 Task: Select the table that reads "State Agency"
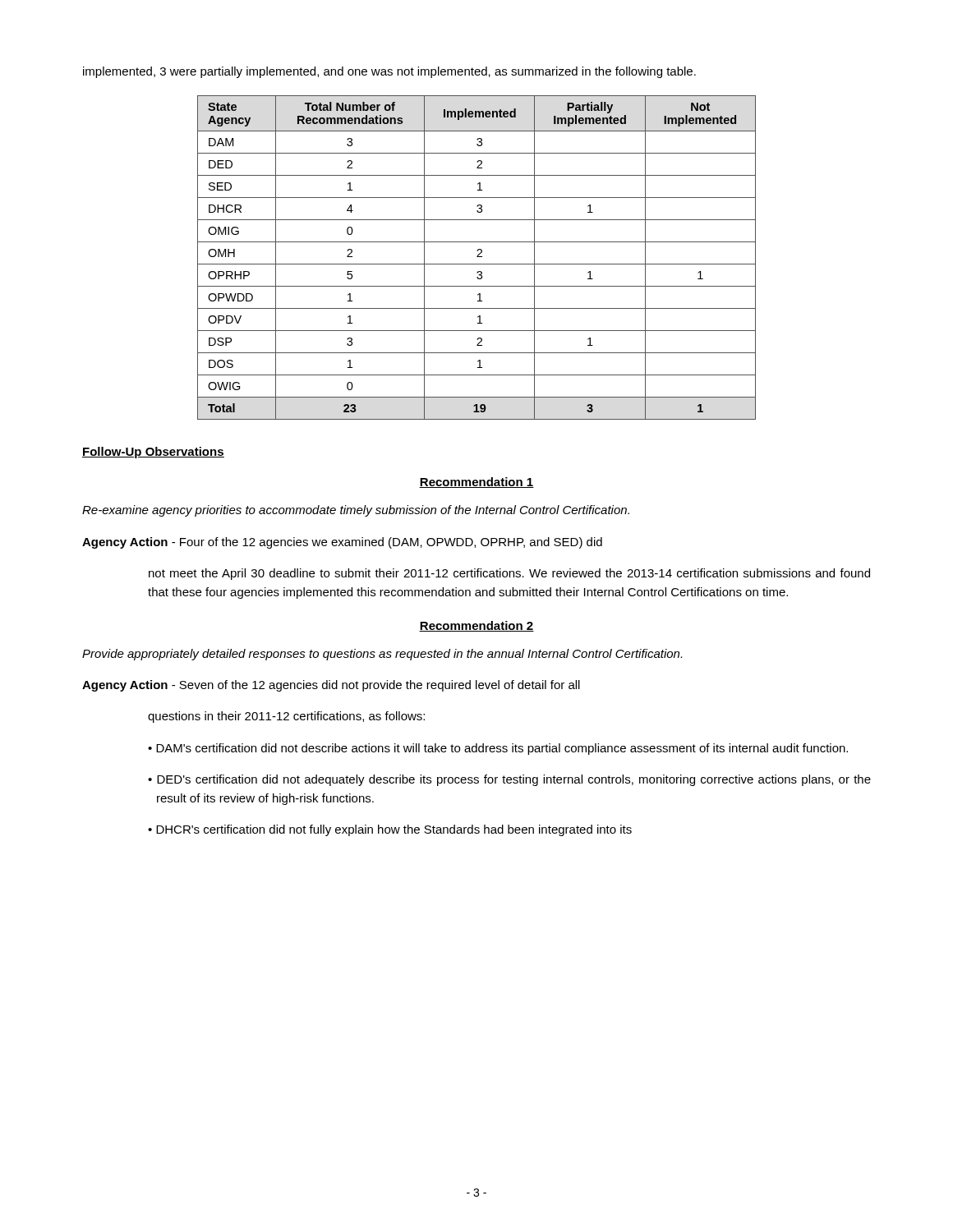point(476,258)
